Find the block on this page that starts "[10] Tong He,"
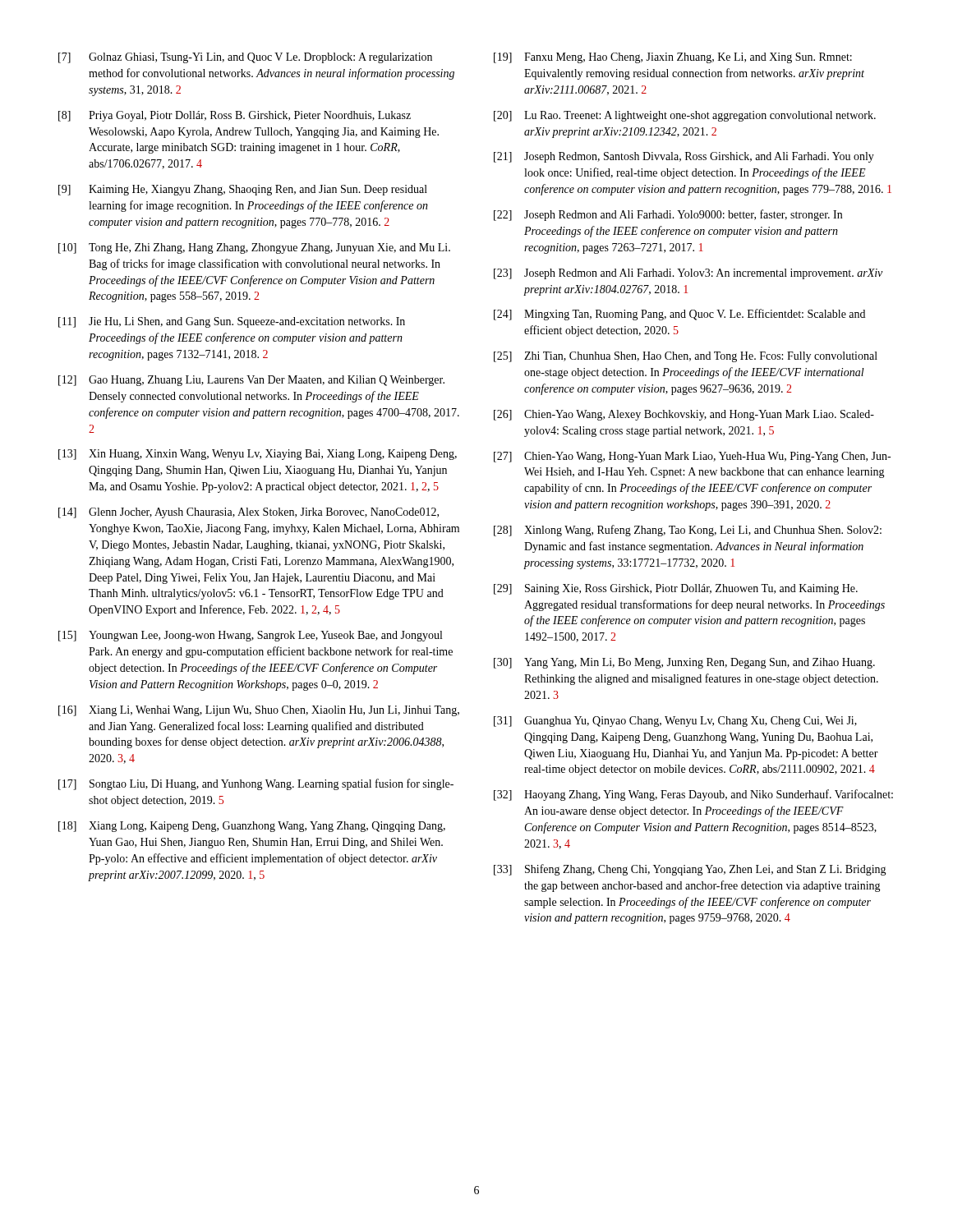The width and height of the screenshot is (953, 1232). 259,272
